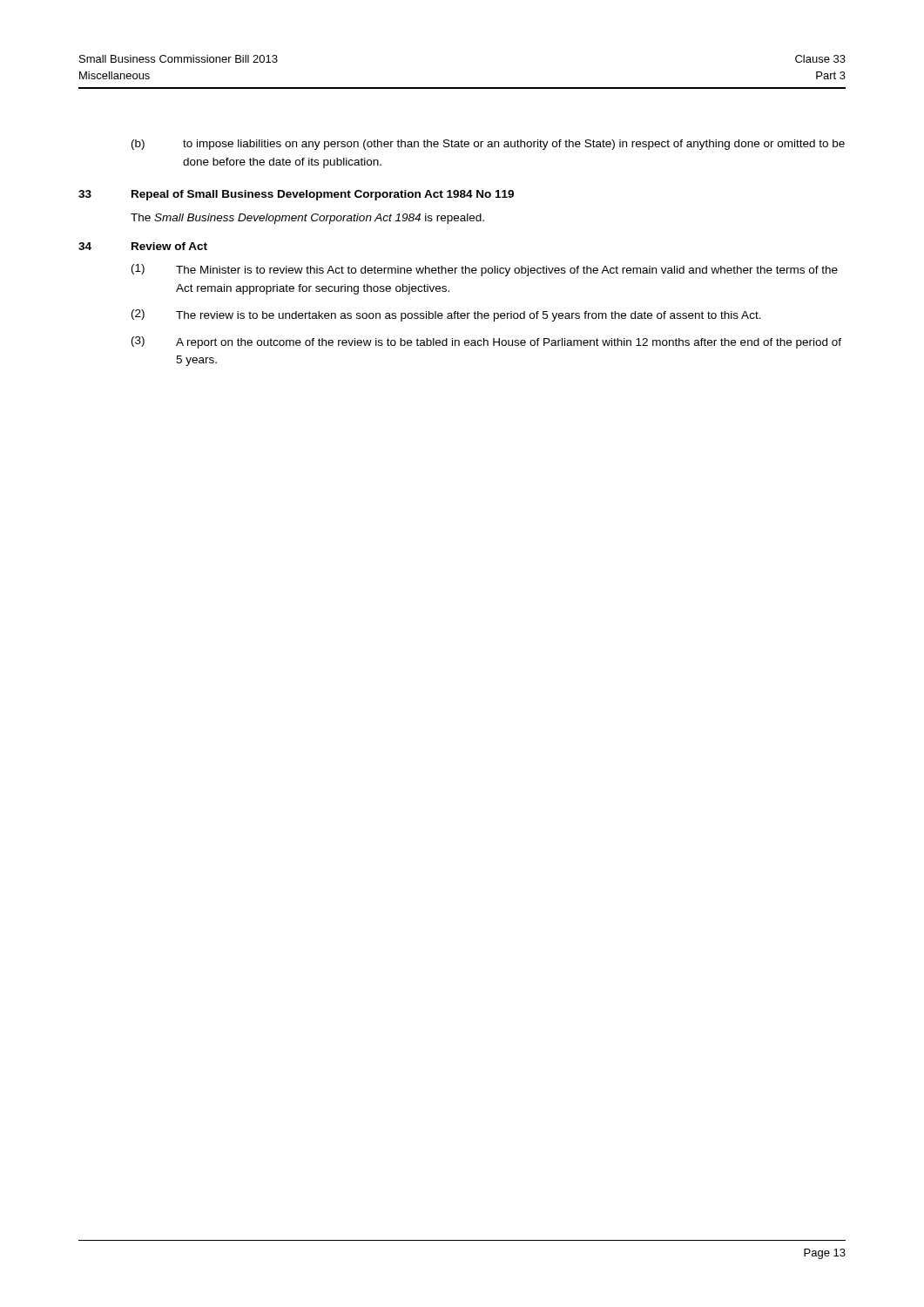Find the section header that says "34 Review of Act"
The width and height of the screenshot is (924, 1307).
(143, 246)
